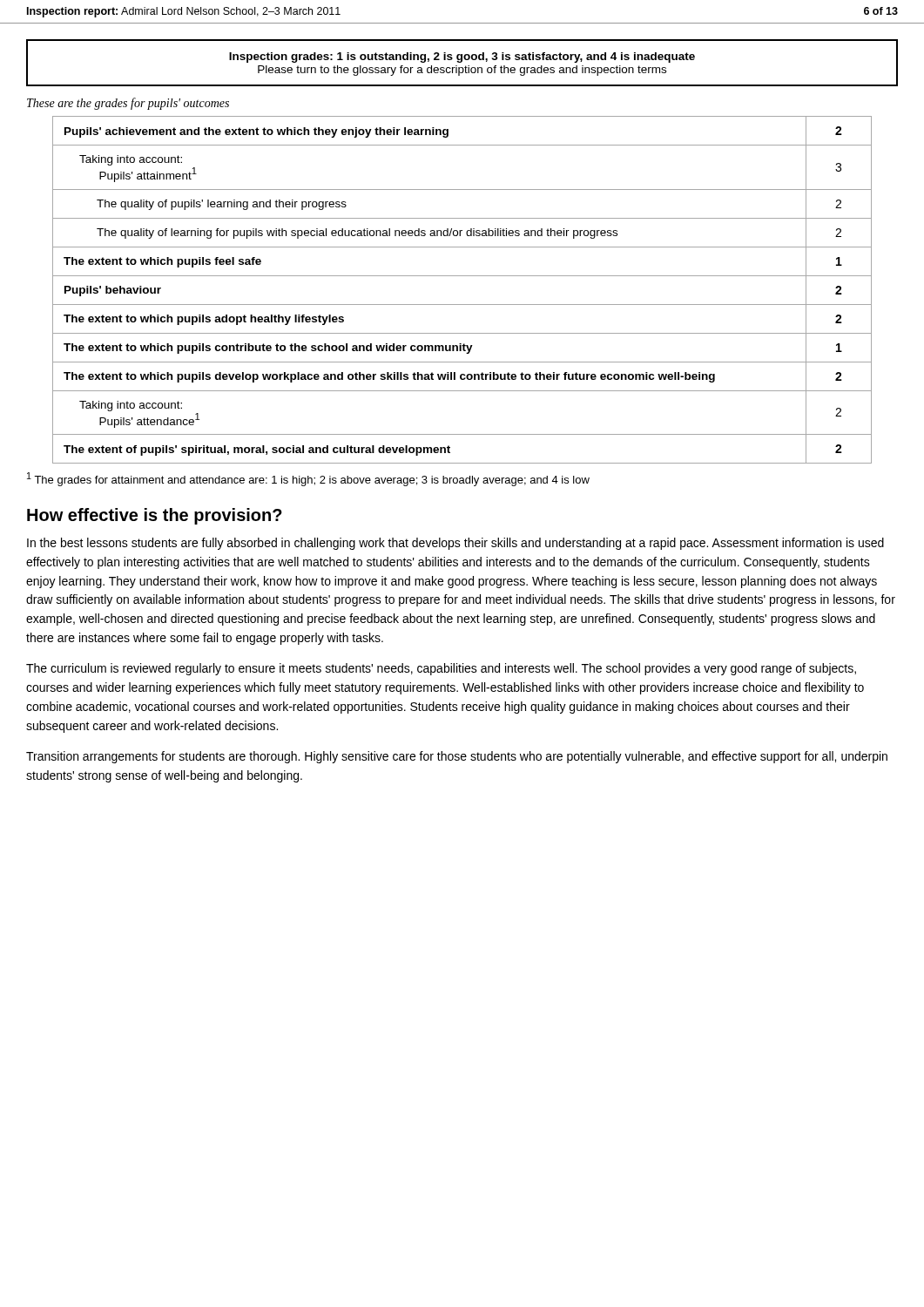Click on the caption containing "These are the grades for pupils'"
Screen dimensions: 1307x924
click(x=128, y=103)
